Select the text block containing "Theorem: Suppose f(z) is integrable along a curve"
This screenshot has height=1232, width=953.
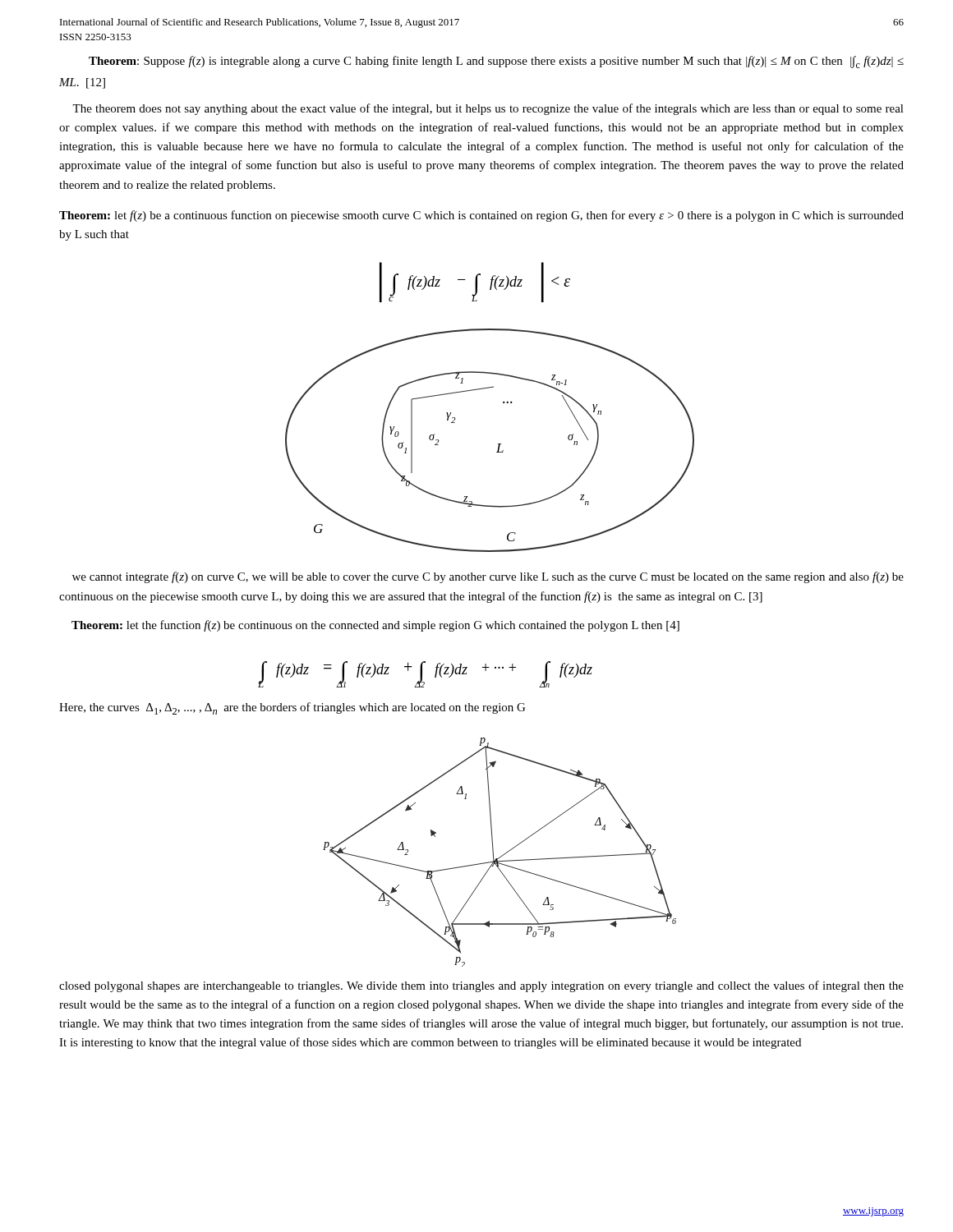[481, 70]
